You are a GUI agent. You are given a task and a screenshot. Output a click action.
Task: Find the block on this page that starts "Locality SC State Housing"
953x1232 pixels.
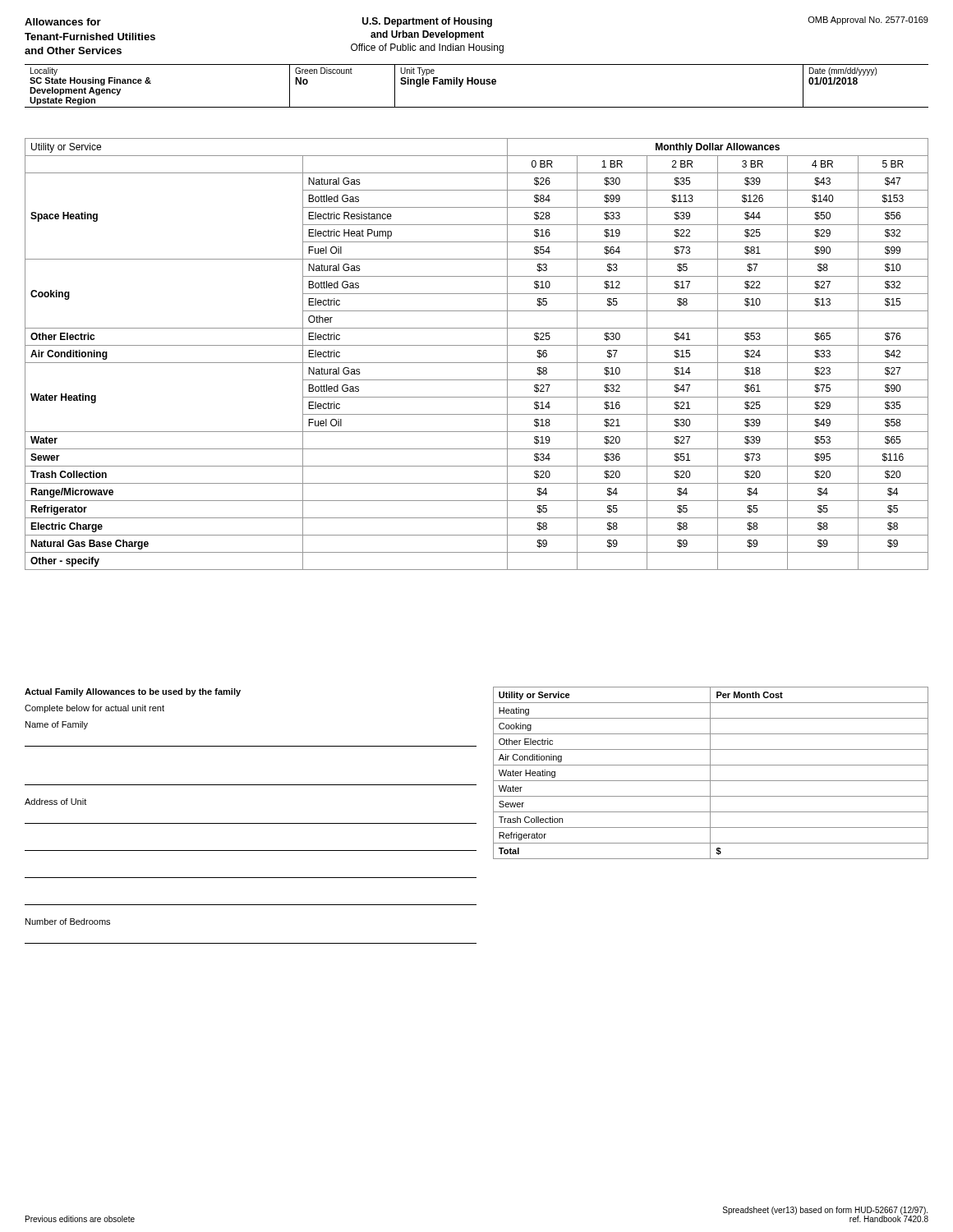157,86
